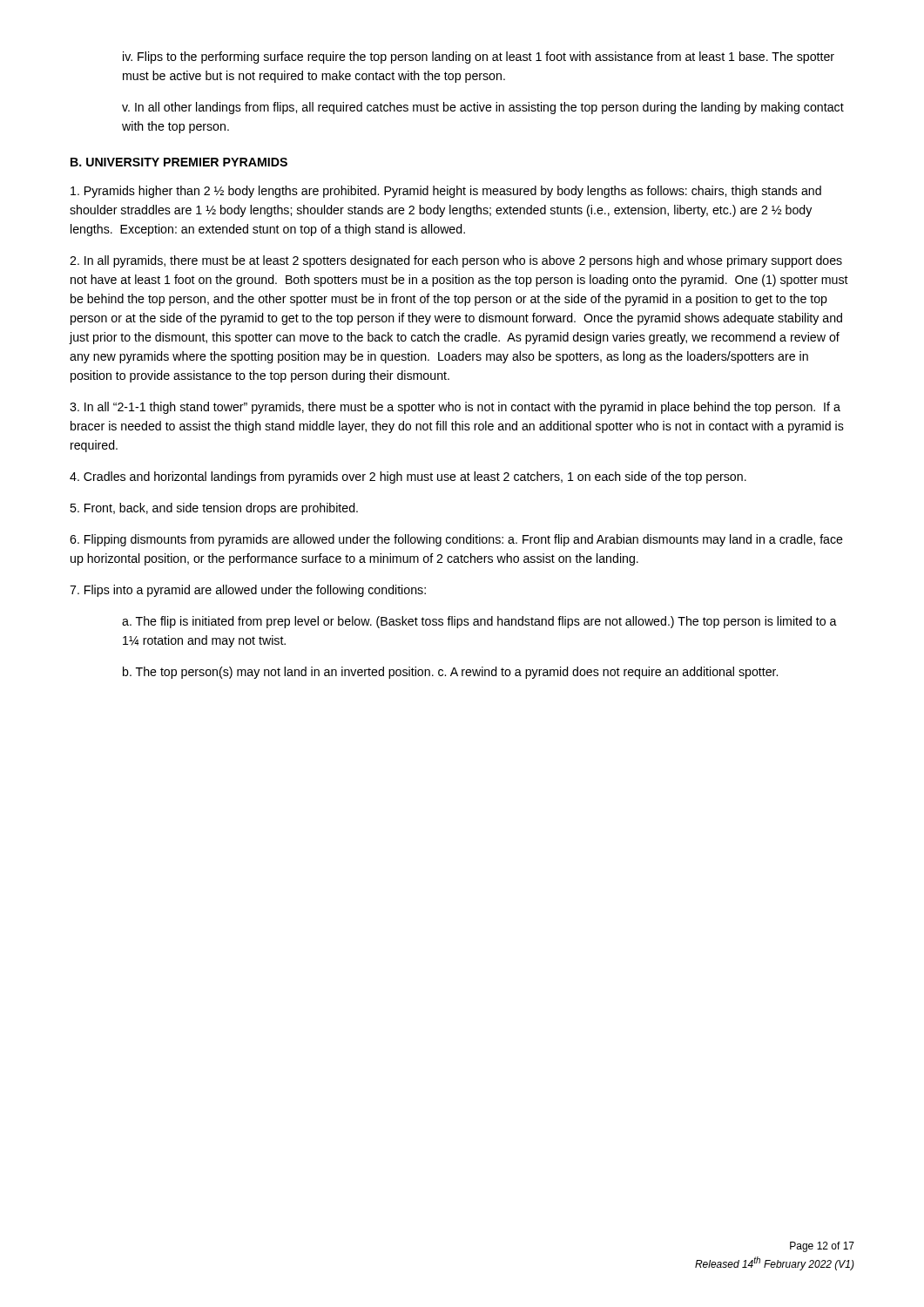Viewport: 924px width, 1307px height.
Task: Select the region starting "In all “2-1-1 thigh stand tower” pyramids,"
Action: click(457, 426)
